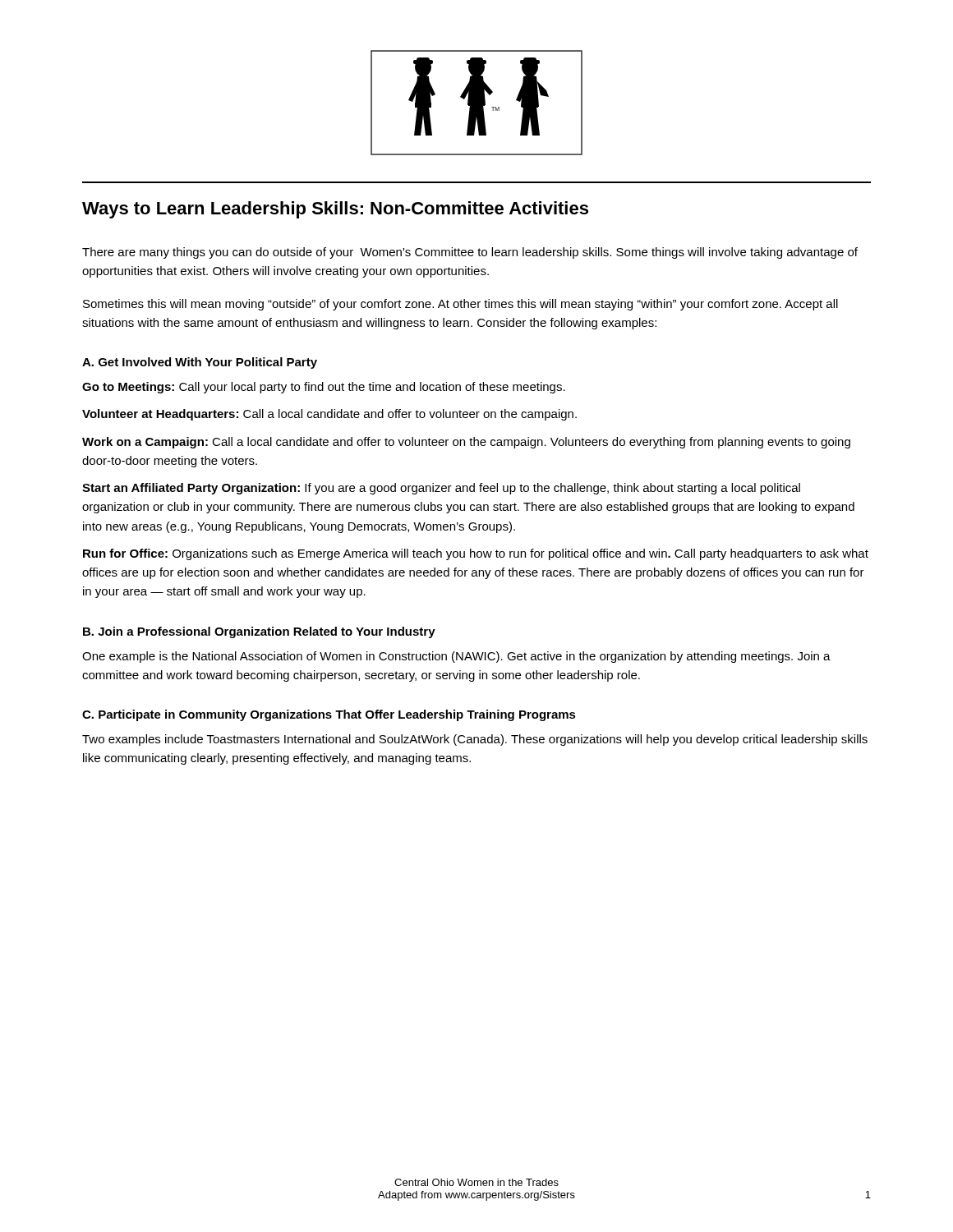Click on the section header containing "C. Participate in Community Organizations That Offer"
The height and width of the screenshot is (1232, 953).
coord(329,714)
